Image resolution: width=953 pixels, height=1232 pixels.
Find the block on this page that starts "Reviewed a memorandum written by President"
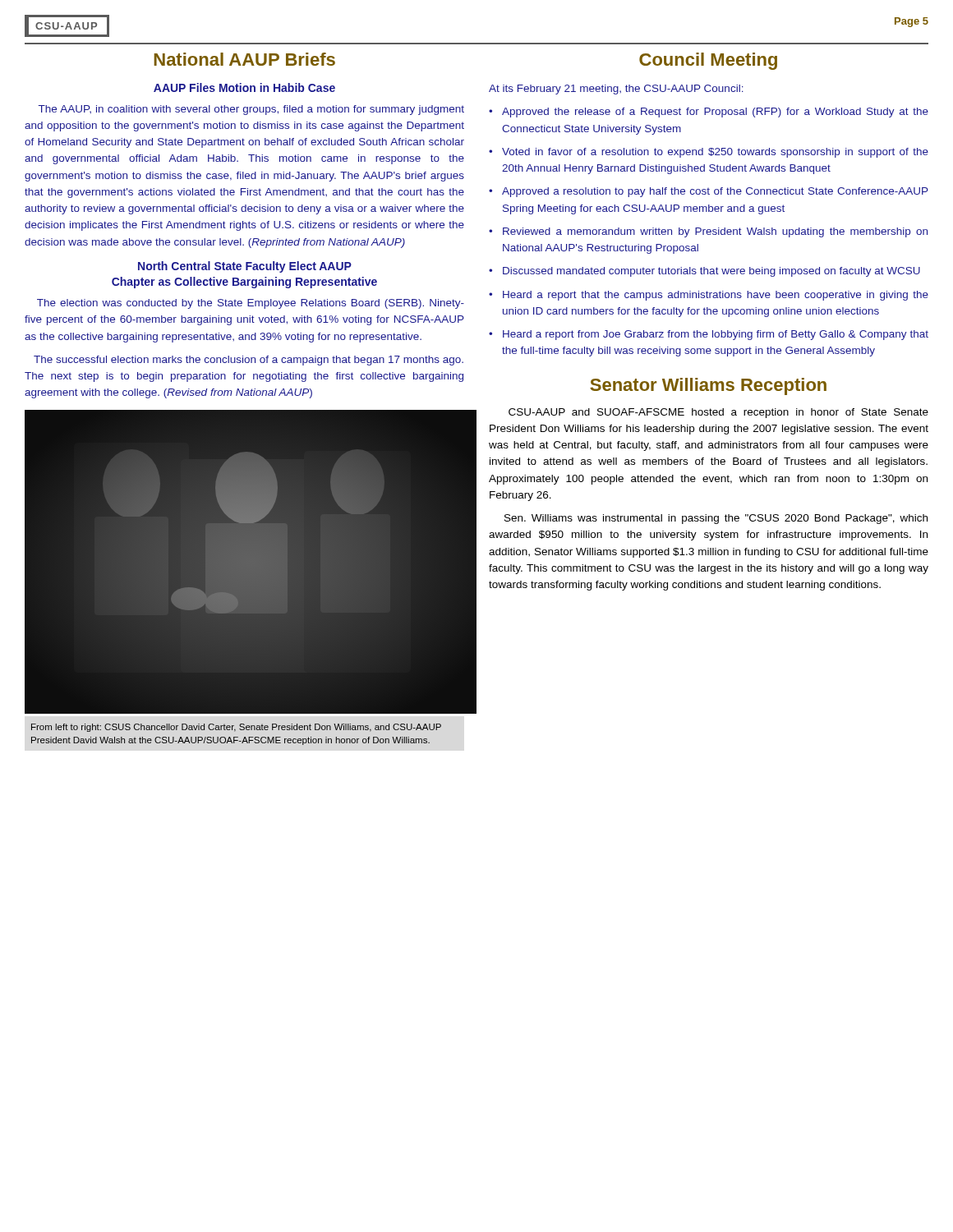coord(715,239)
